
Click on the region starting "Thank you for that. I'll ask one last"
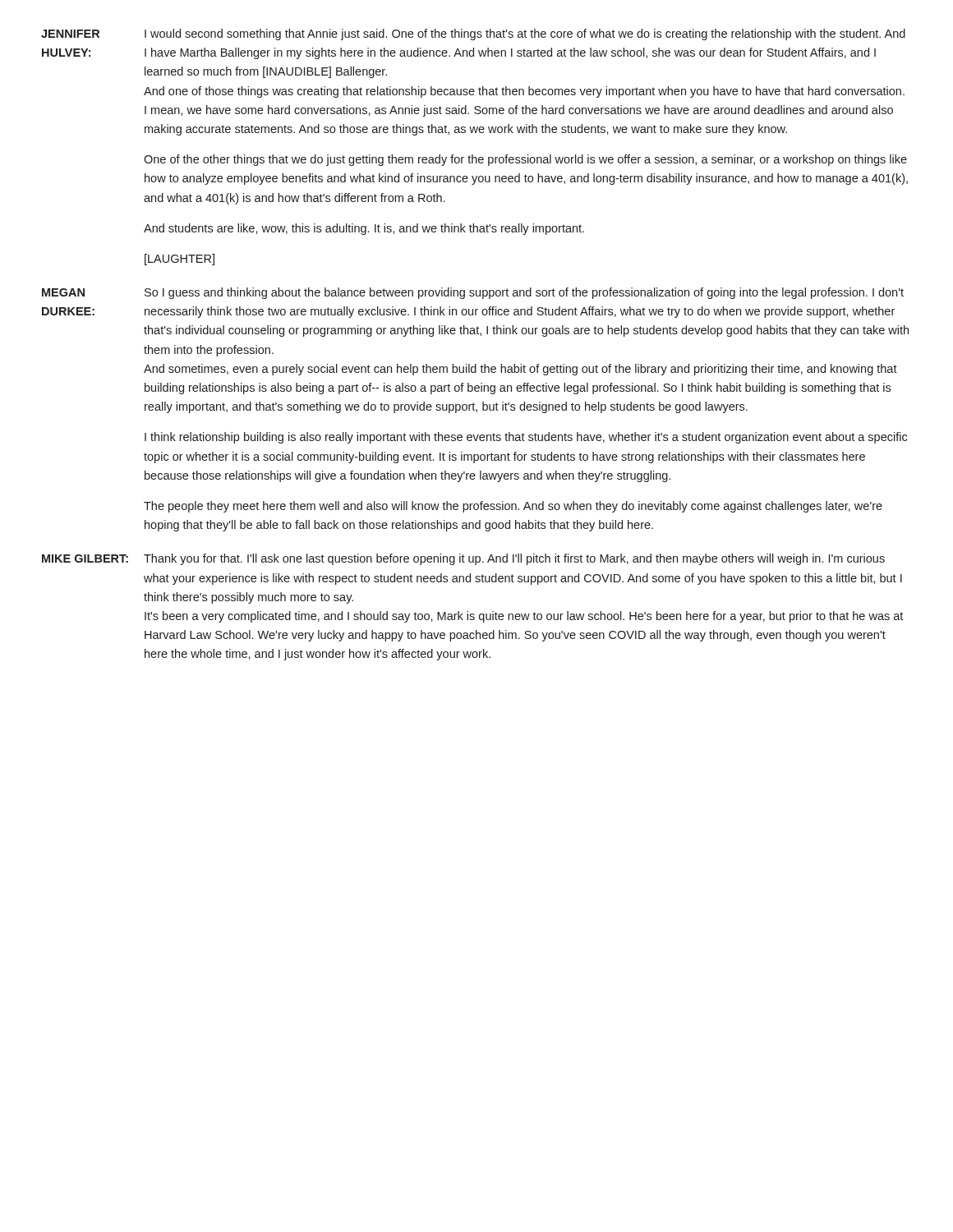[x=528, y=578]
